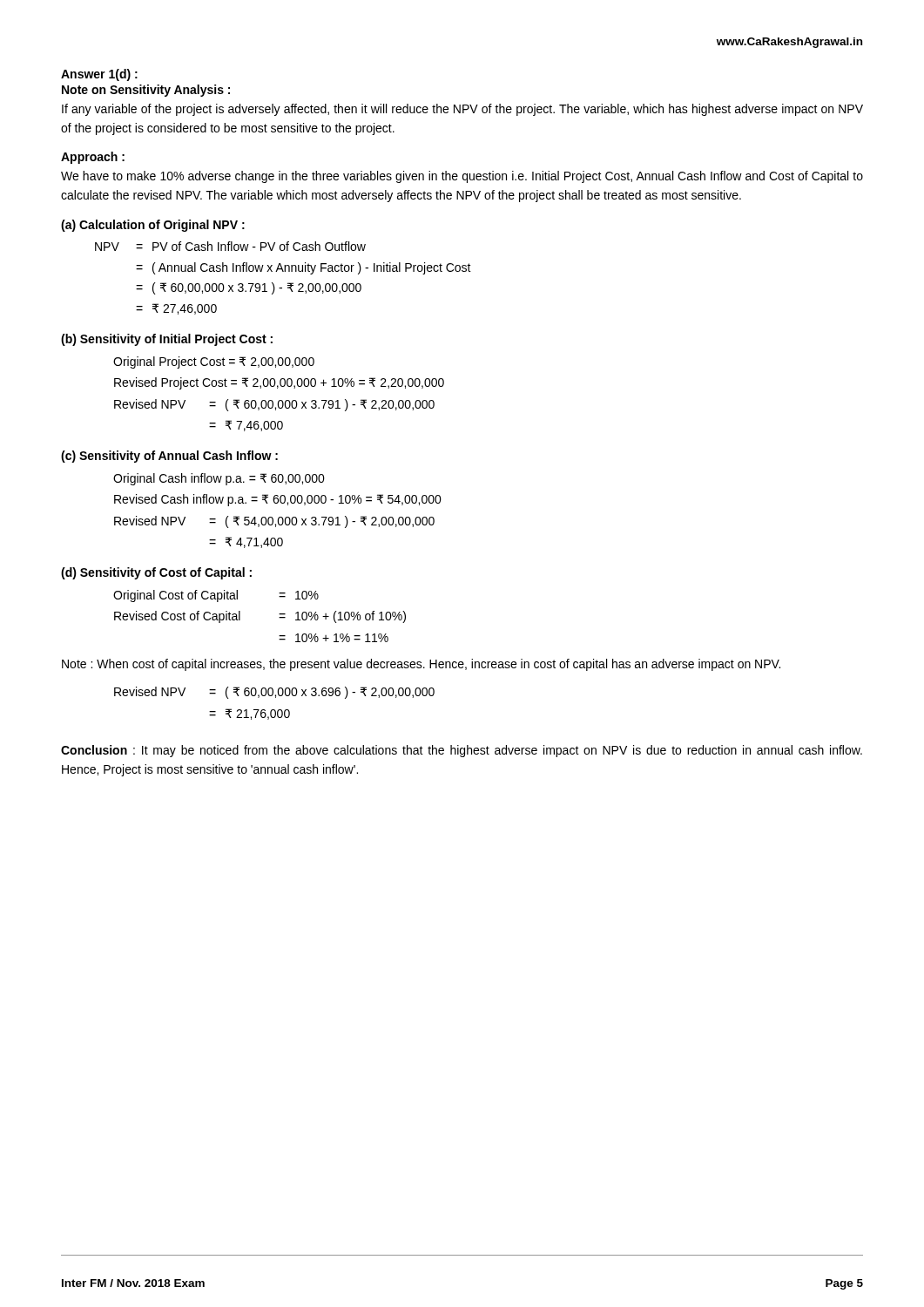Click on the text block that reads "We have to"
Screen dimensions: 1307x924
(462, 186)
